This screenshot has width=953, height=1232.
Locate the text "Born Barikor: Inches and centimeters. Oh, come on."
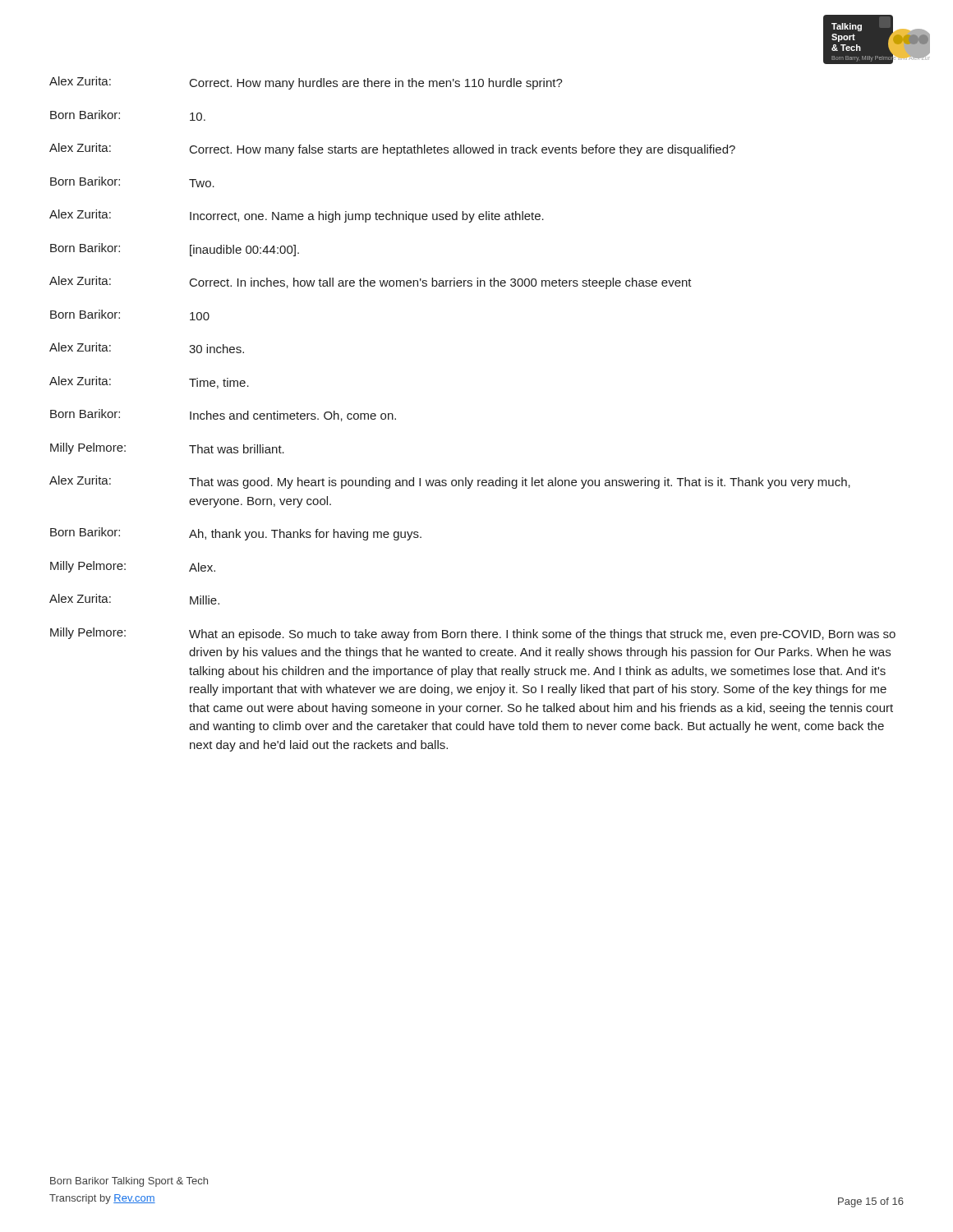tap(223, 415)
